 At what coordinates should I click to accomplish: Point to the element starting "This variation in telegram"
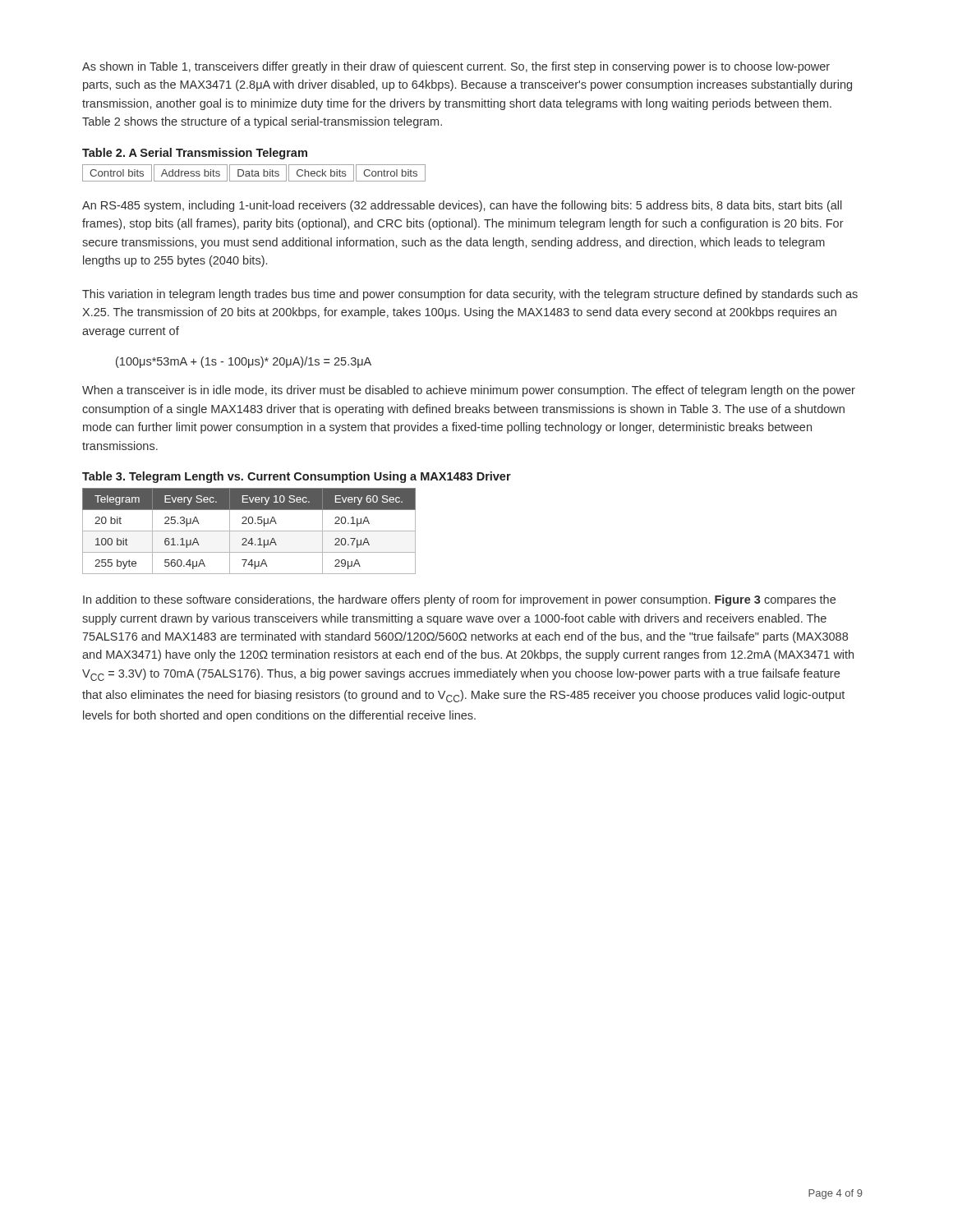(470, 312)
